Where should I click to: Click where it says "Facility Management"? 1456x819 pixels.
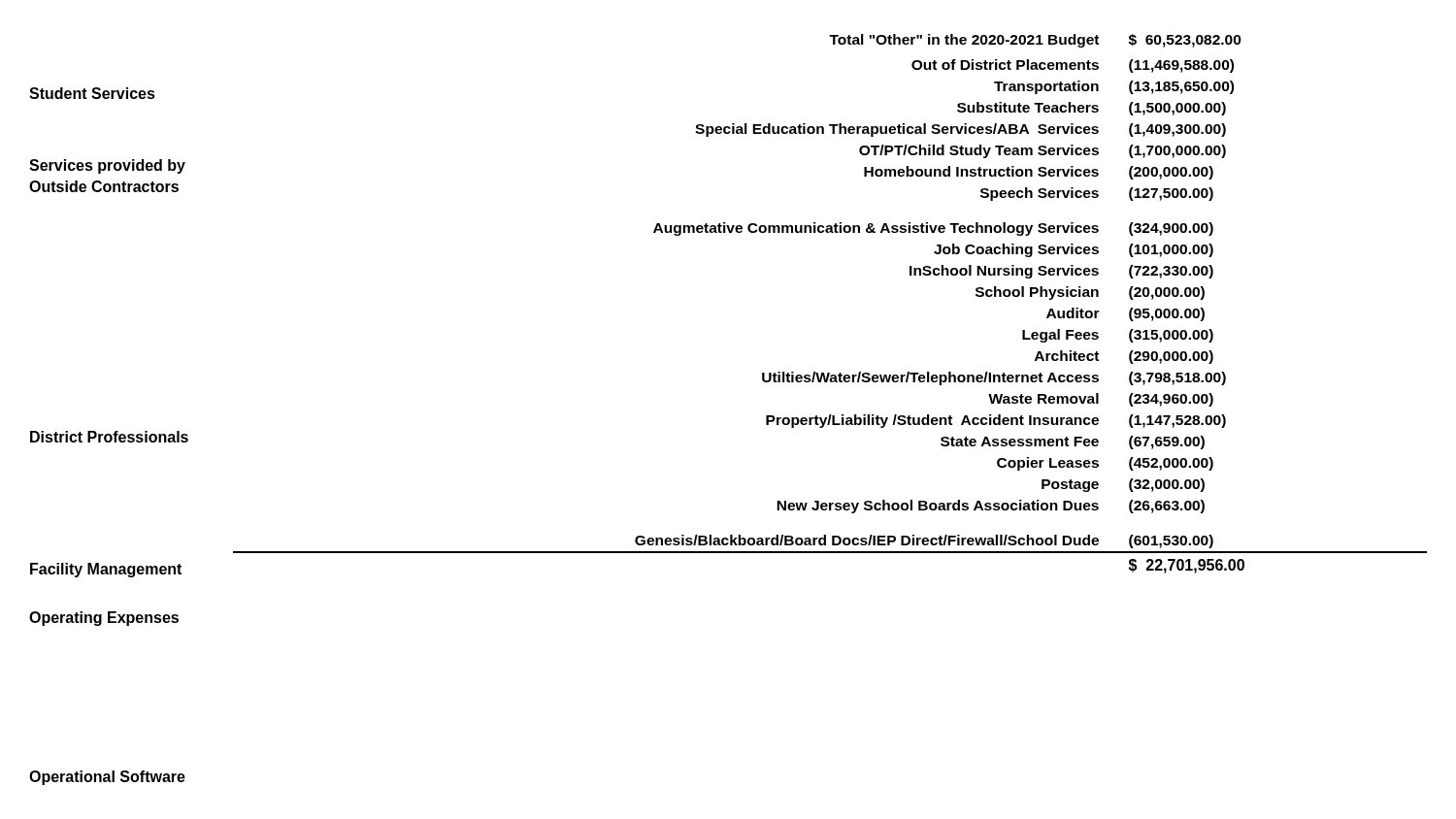[105, 569]
